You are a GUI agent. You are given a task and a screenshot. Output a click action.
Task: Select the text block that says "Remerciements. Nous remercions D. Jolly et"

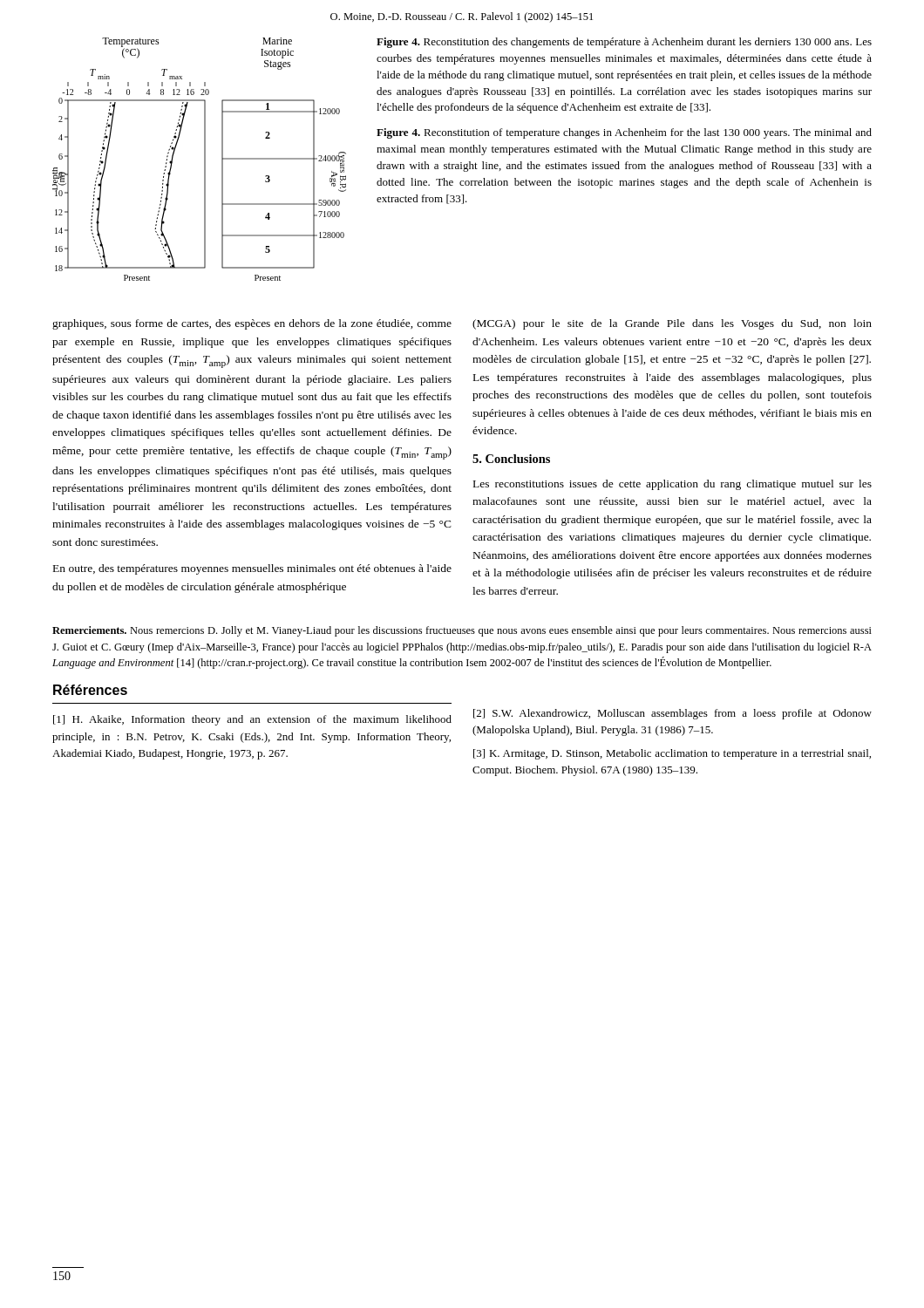pyautogui.click(x=462, y=647)
